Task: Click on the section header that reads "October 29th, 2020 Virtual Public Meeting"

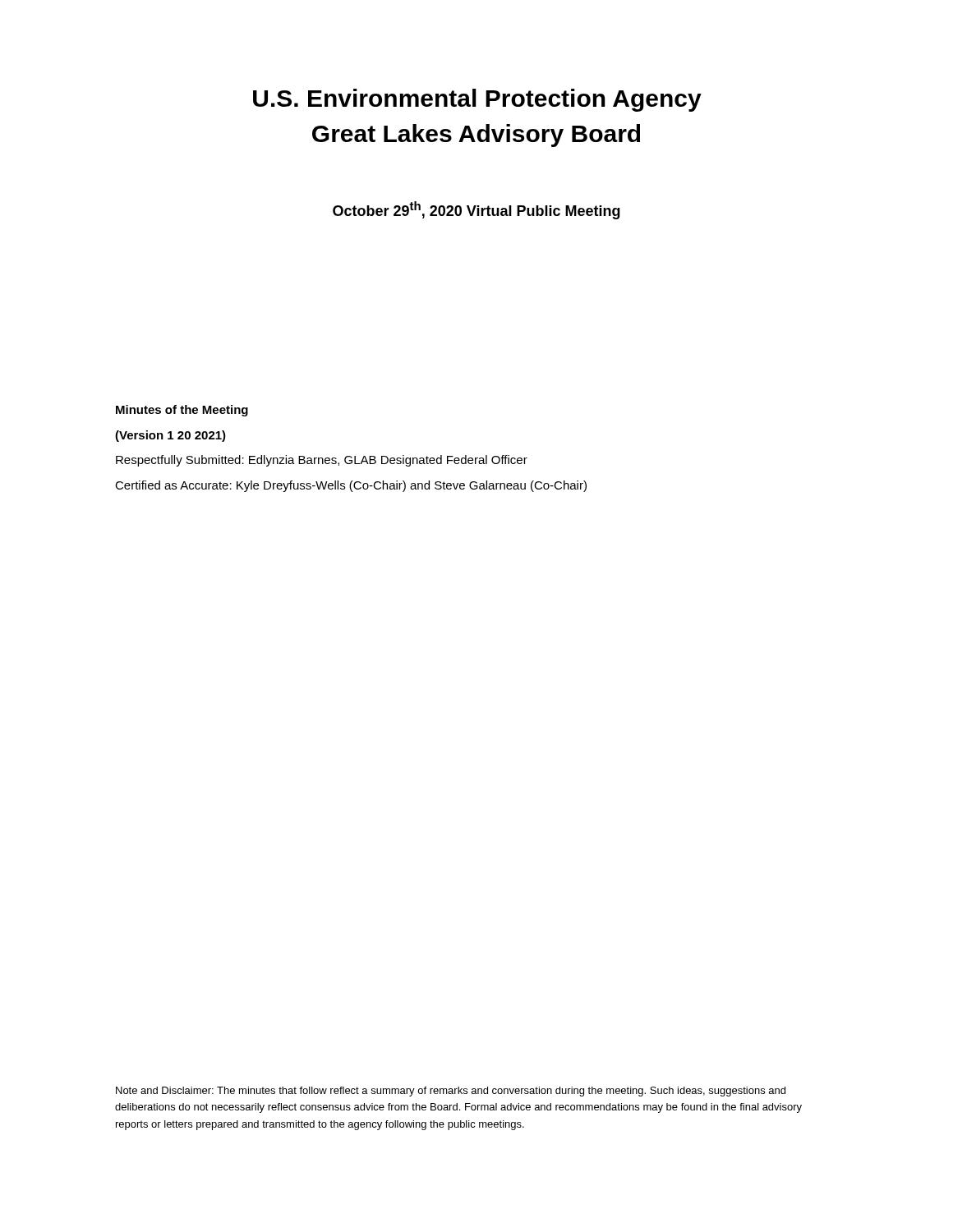Action: point(476,209)
